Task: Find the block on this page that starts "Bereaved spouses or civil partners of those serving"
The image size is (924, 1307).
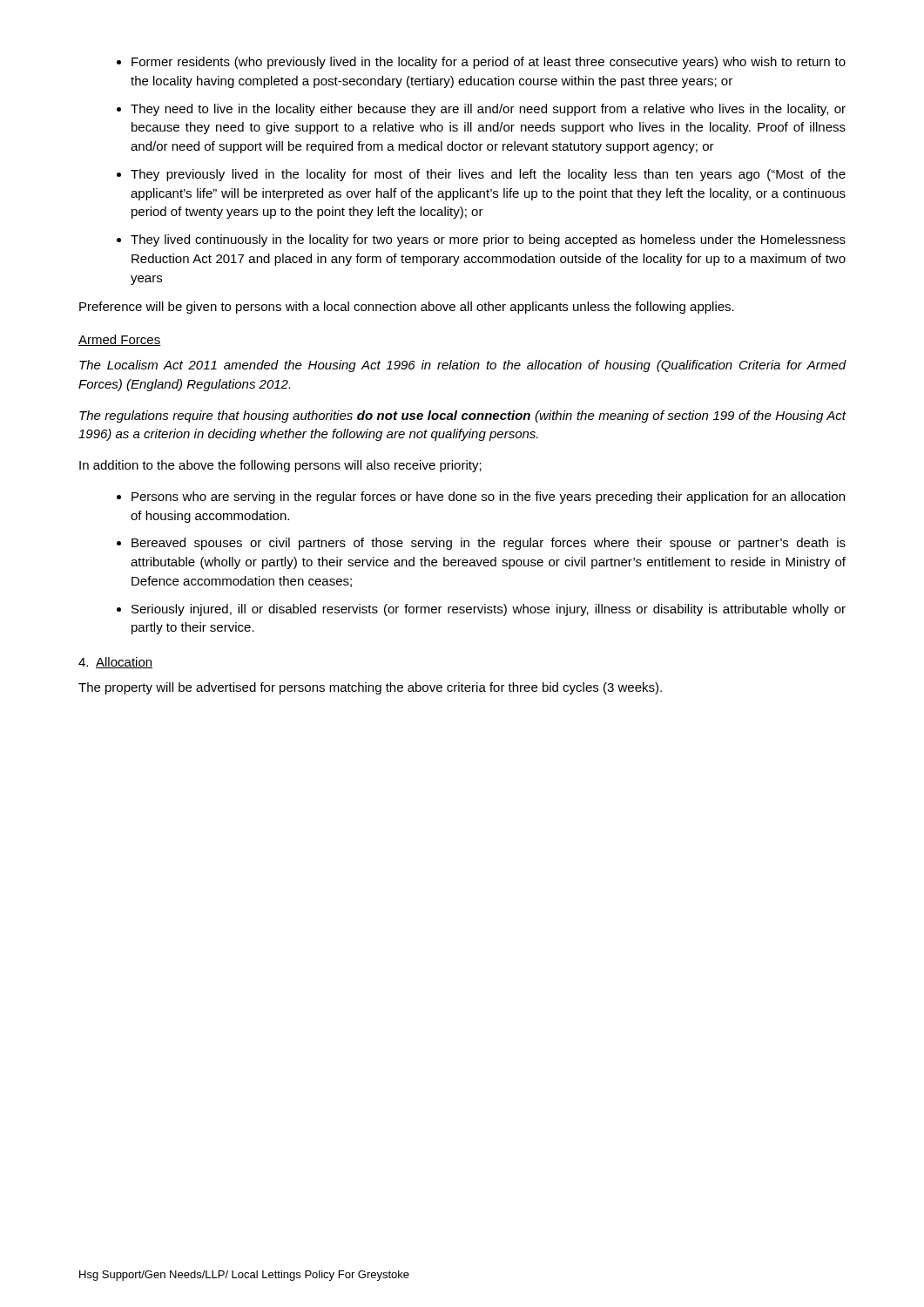Action: pyautogui.click(x=488, y=562)
